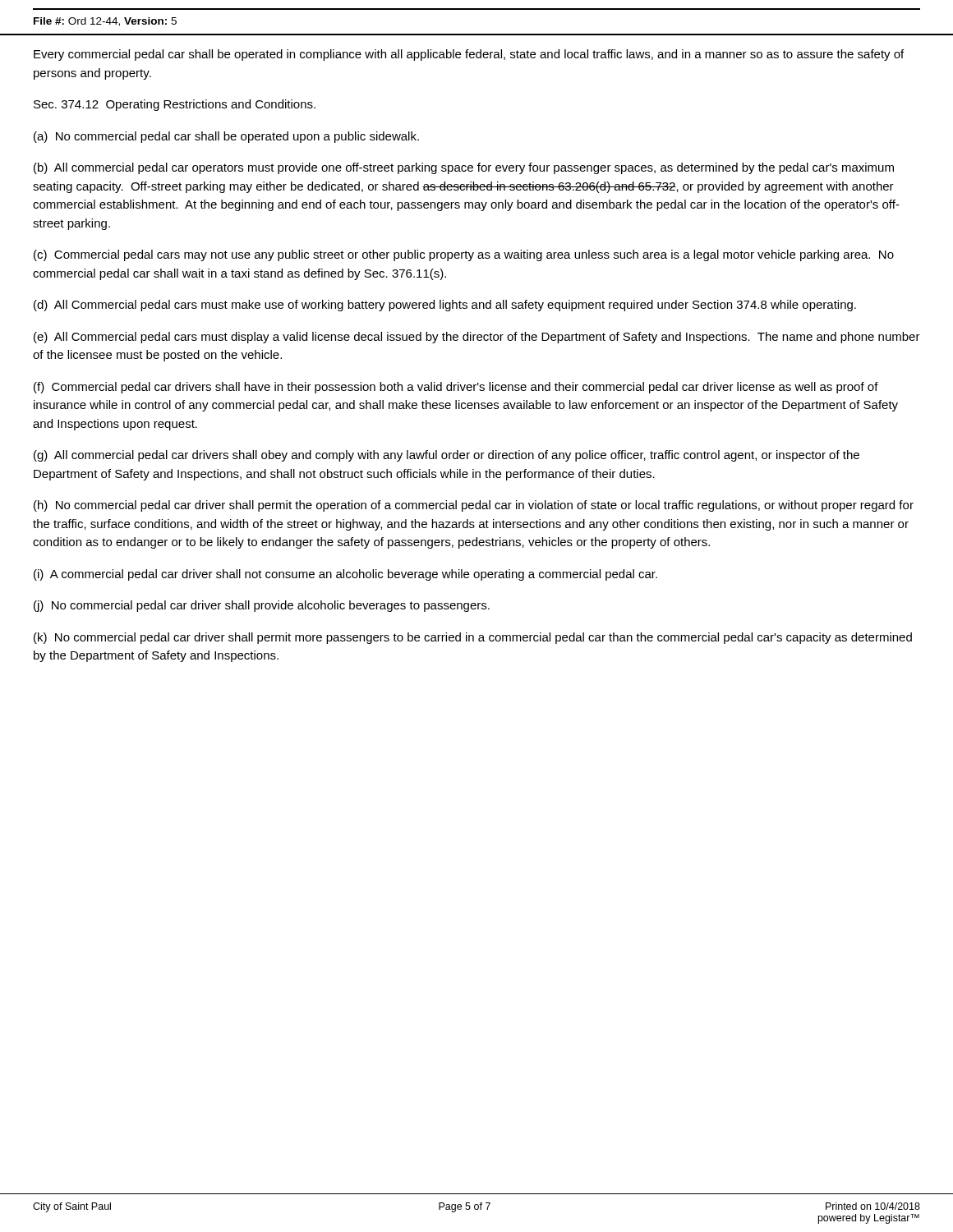Image resolution: width=953 pixels, height=1232 pixels.
Task: Select the text block starting "(d) All Commercial pedal cars must make"
Action: 445,304
